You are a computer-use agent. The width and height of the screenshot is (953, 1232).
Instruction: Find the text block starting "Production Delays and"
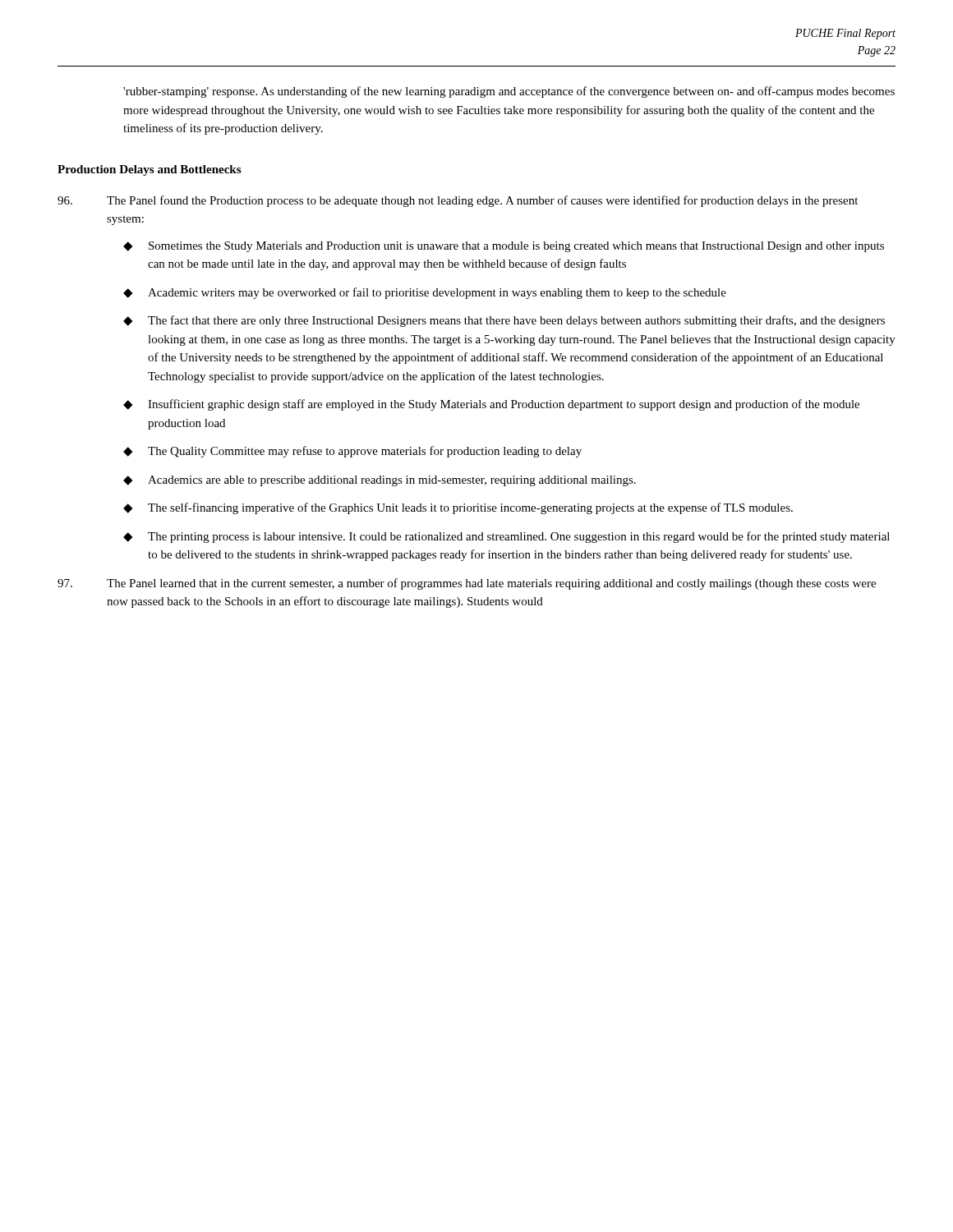(149, 169)
